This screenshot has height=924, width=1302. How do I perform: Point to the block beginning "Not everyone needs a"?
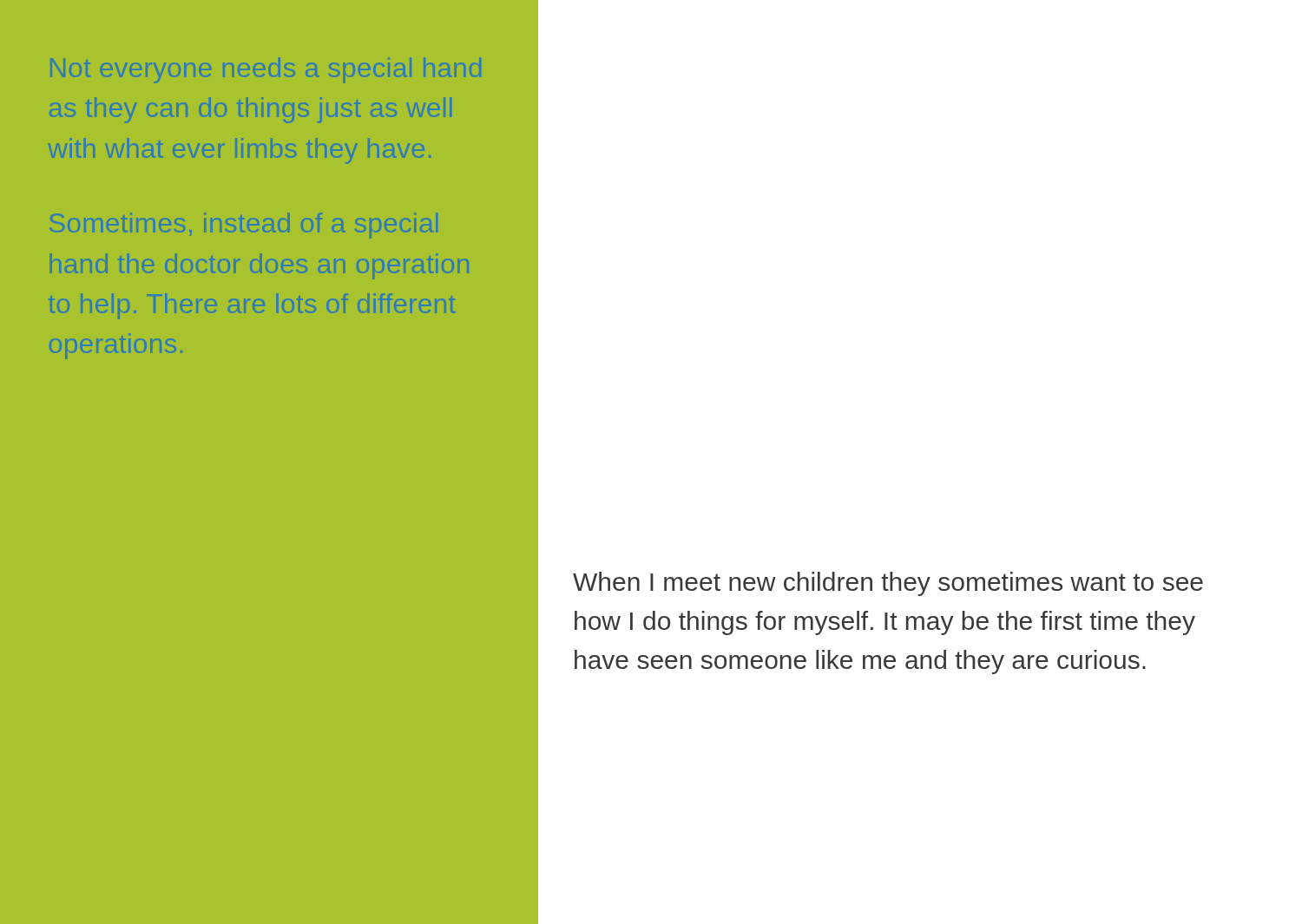tap(269, 108)
